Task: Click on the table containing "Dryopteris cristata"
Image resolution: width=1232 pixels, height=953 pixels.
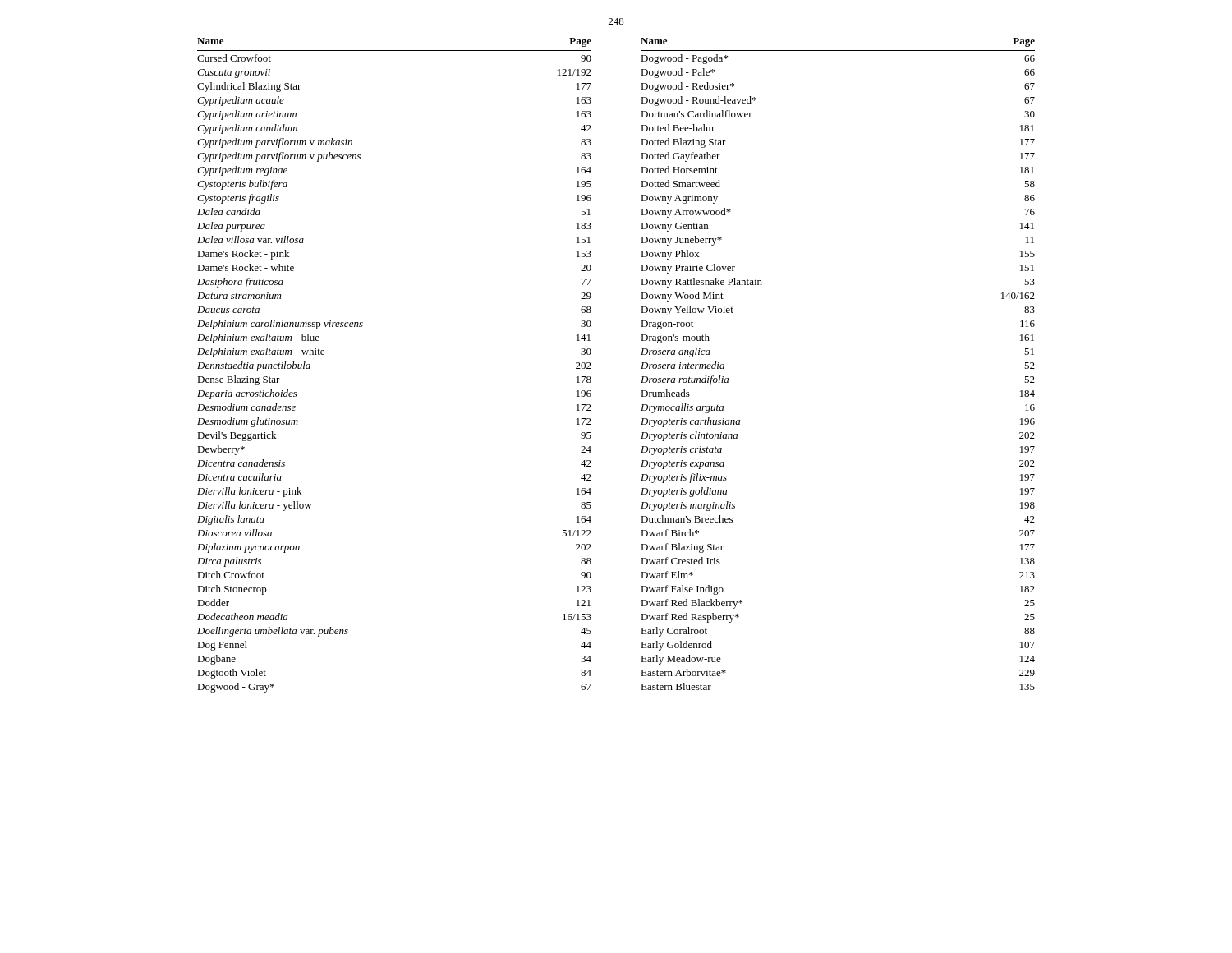Action: (838, 364)
